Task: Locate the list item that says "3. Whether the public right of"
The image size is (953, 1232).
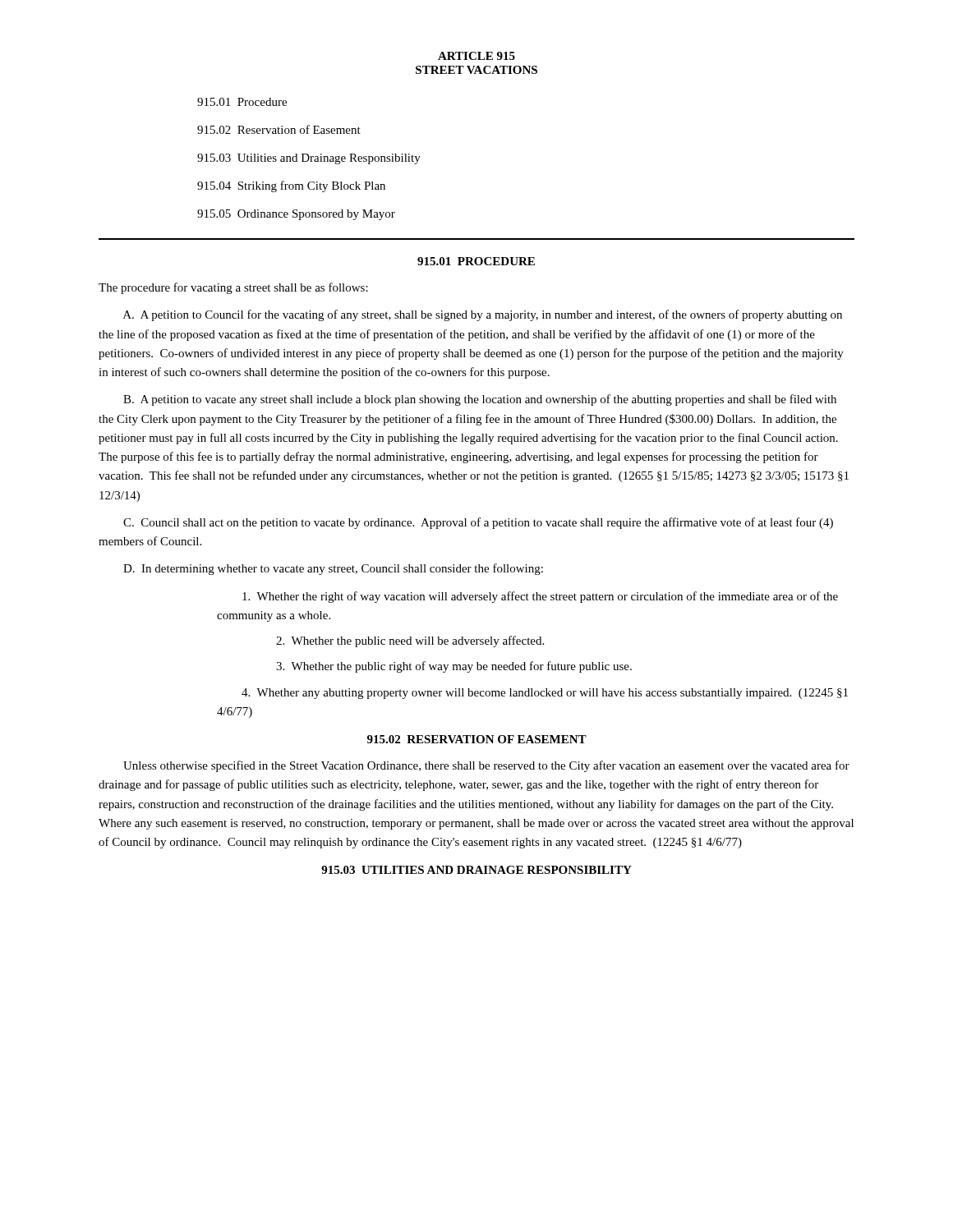Action: click(454, 666)
